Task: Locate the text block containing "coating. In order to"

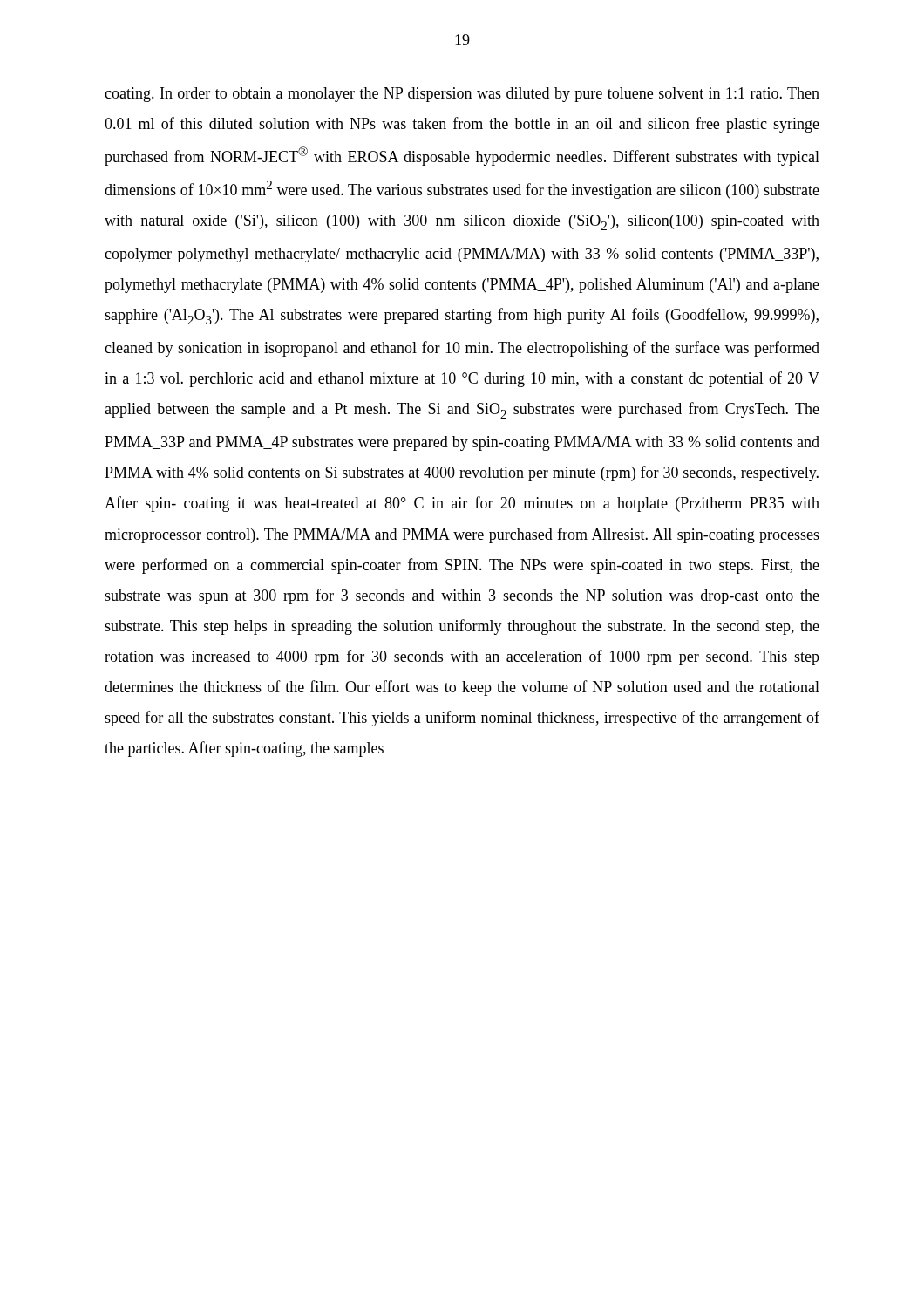Action: [x=462, y=421]
